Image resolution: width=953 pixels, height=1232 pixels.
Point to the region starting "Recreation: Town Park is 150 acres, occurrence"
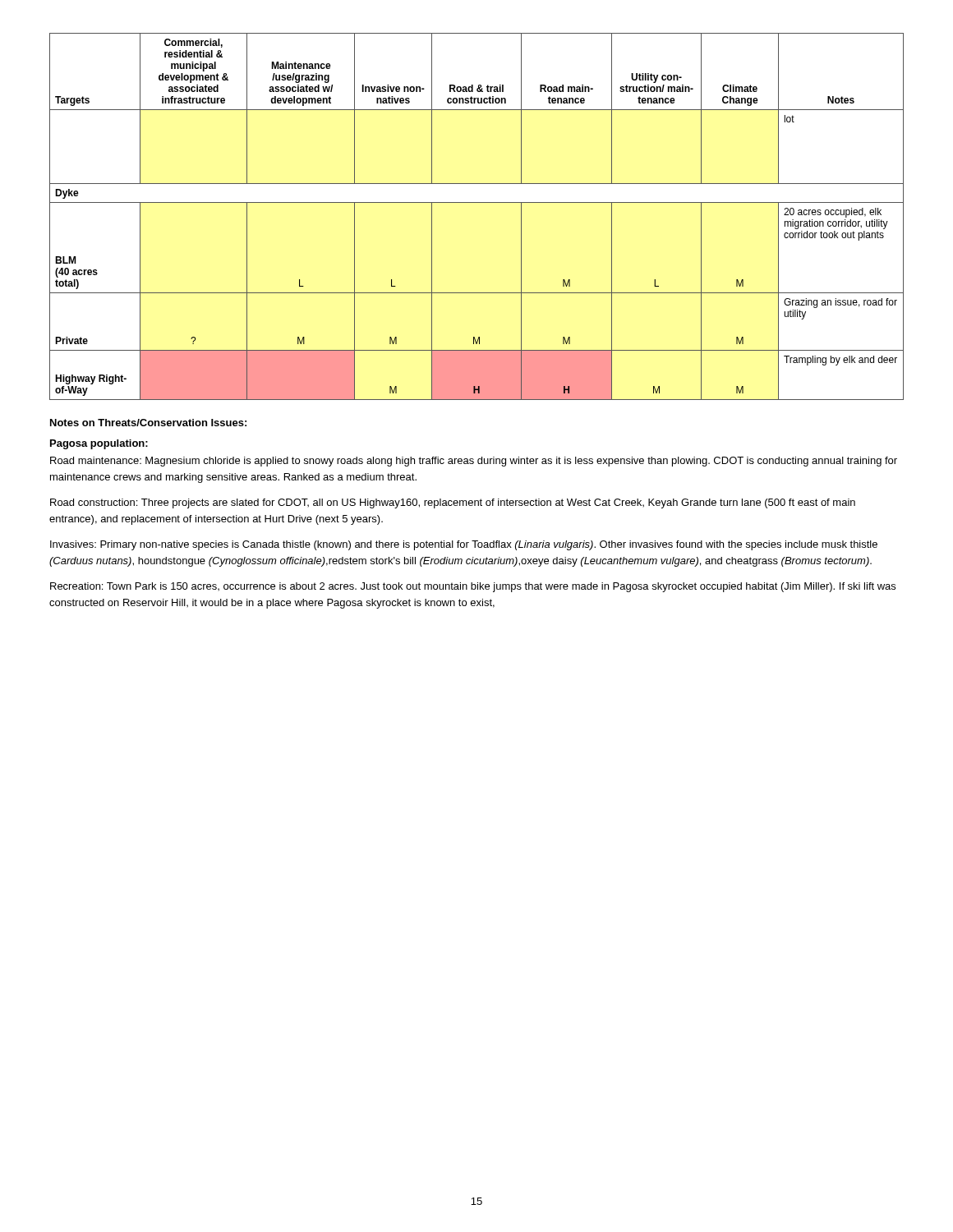[x=473, y=594]
